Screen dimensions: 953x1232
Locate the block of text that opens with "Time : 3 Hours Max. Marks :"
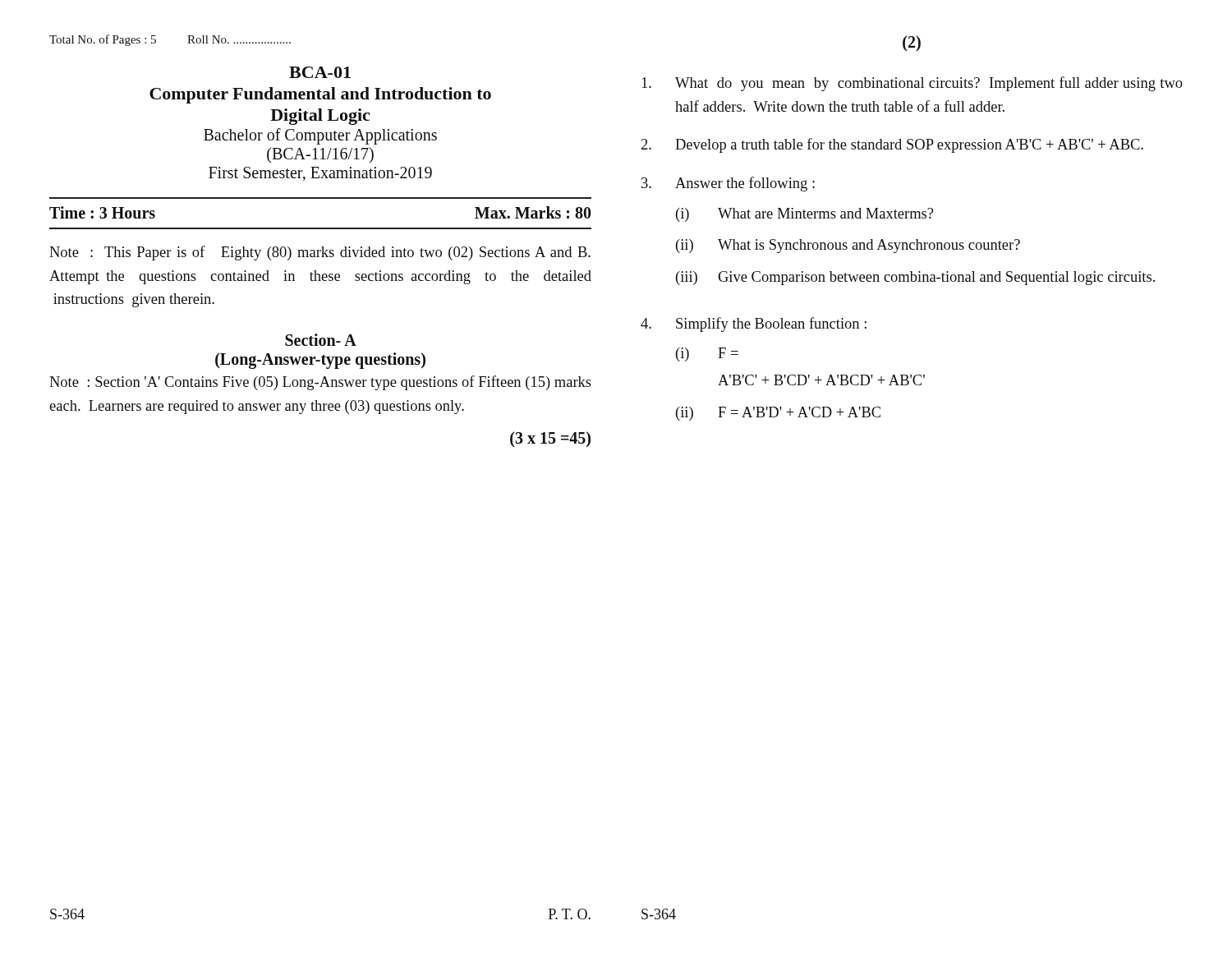[x=103, y=212]
